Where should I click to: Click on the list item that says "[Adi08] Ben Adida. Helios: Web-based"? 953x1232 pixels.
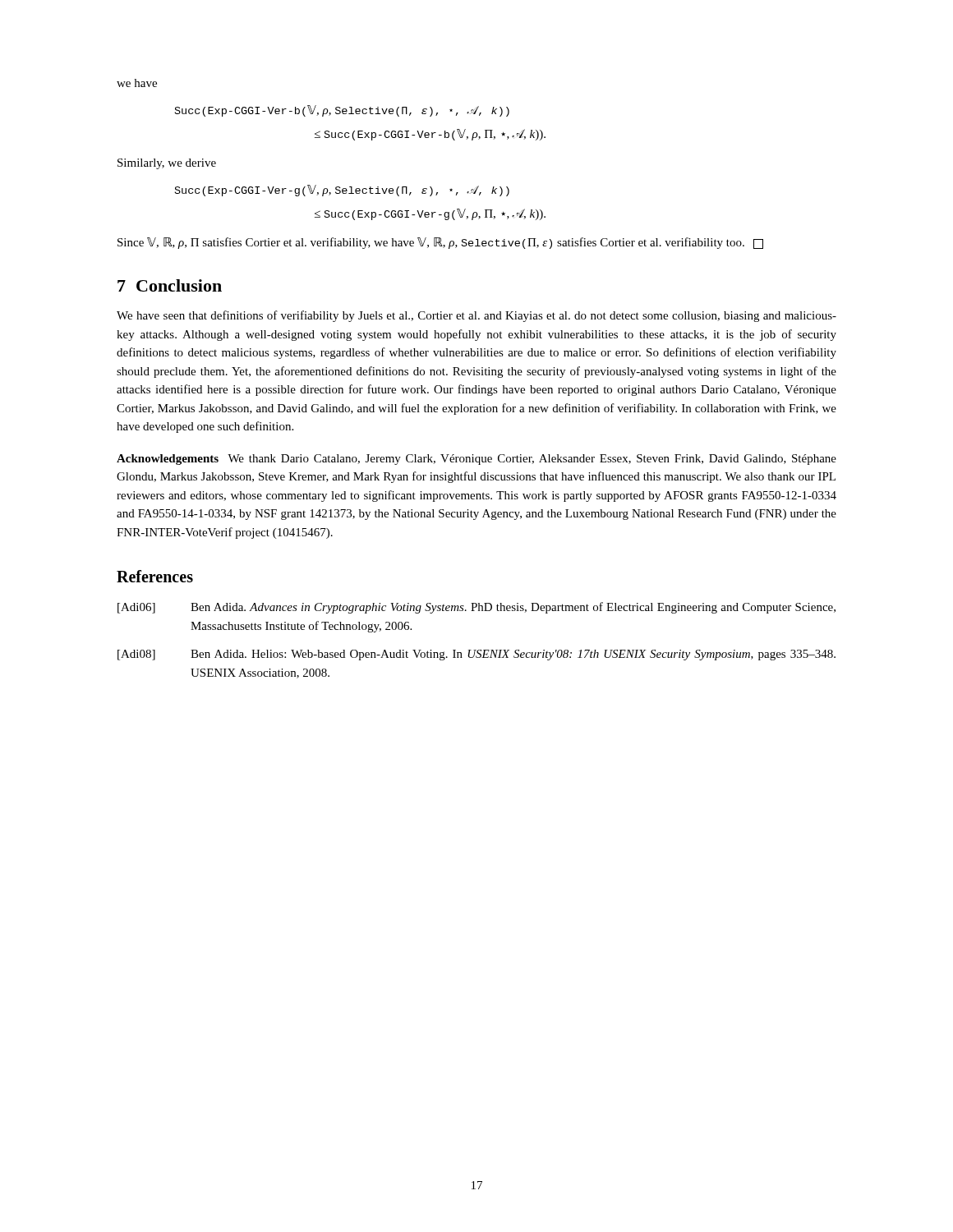click(476, 664)
